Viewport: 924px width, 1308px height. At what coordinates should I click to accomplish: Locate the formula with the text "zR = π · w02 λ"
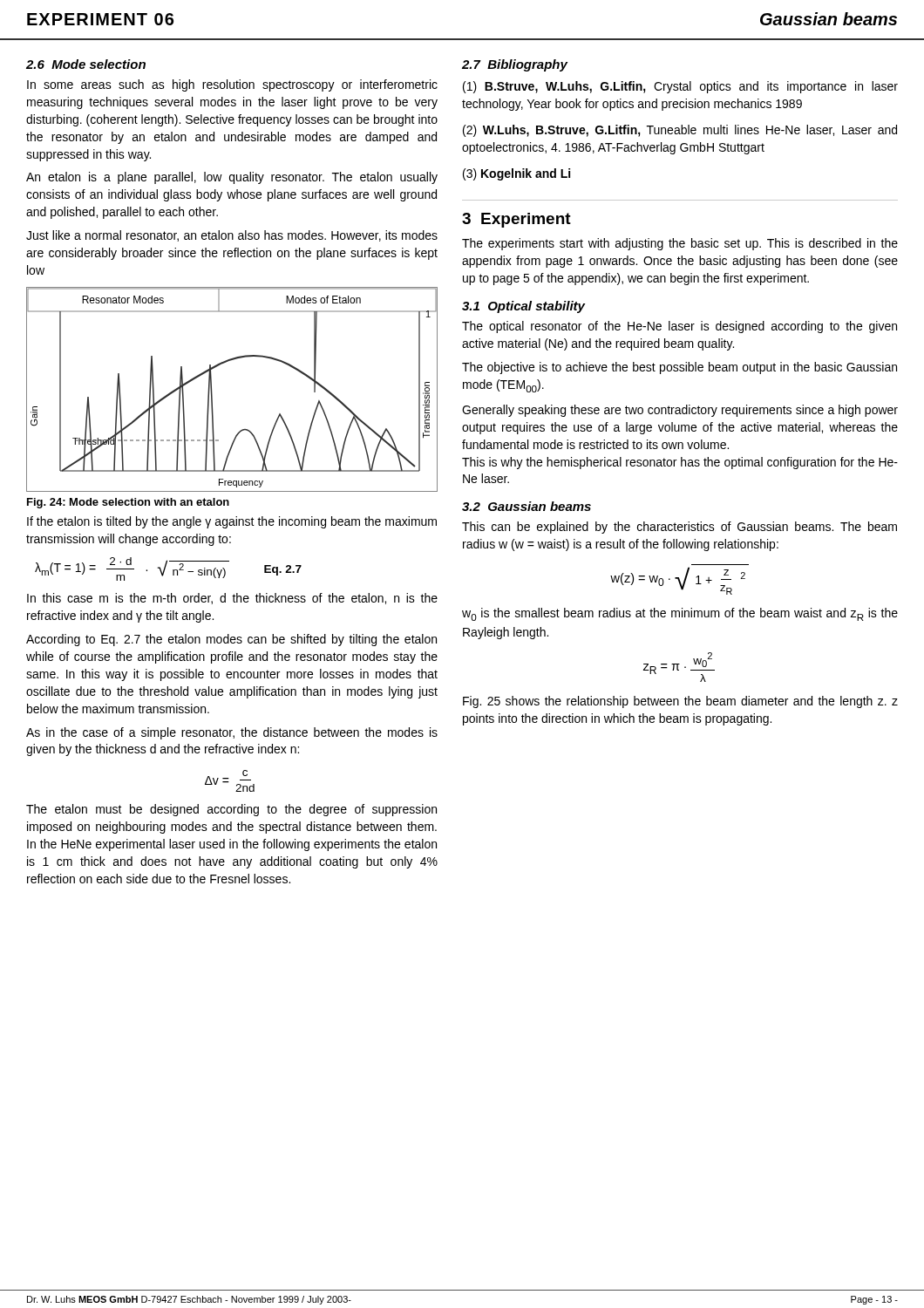(679, 668)
